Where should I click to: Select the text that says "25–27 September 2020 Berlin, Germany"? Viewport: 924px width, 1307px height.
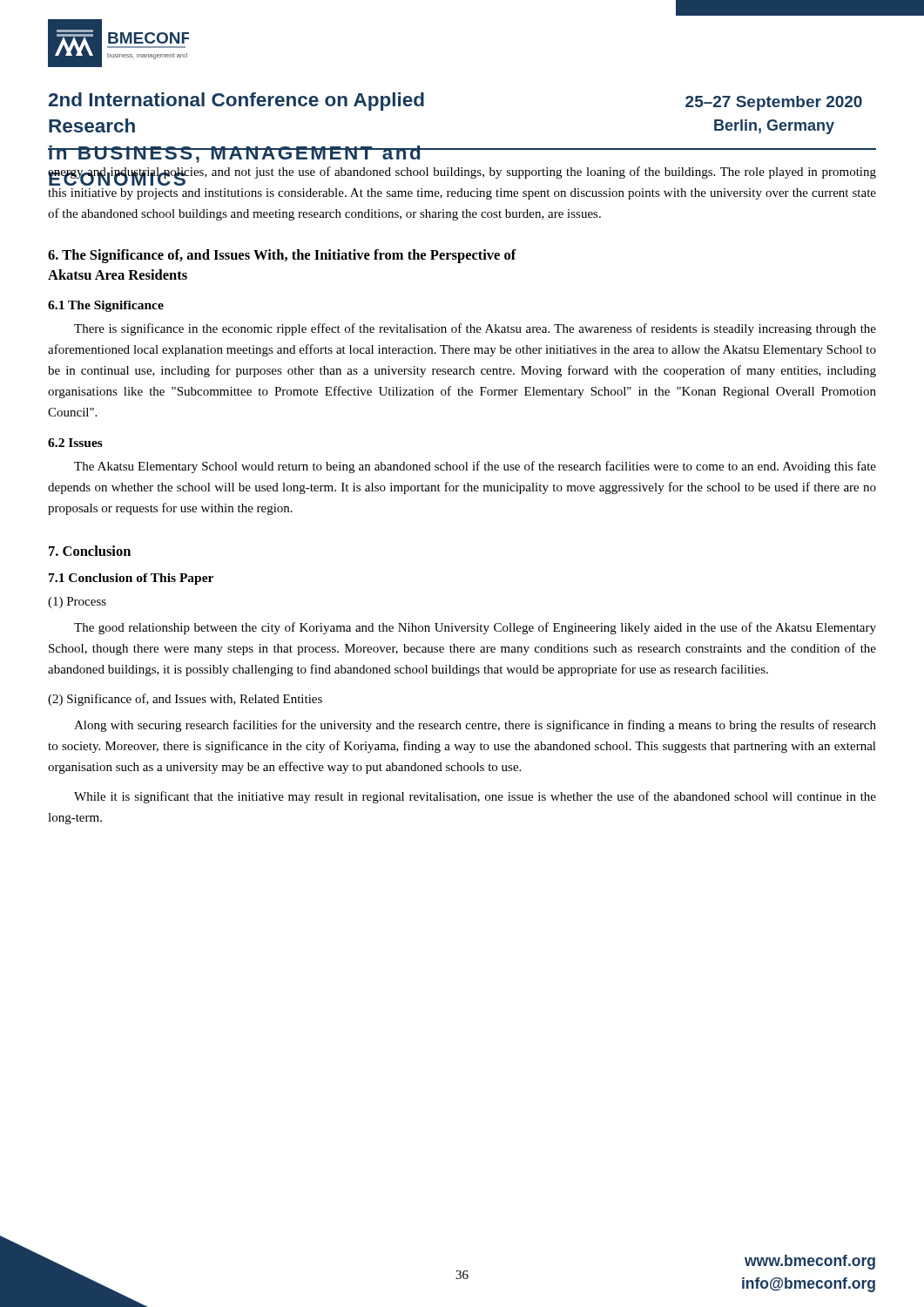point(774,113)
